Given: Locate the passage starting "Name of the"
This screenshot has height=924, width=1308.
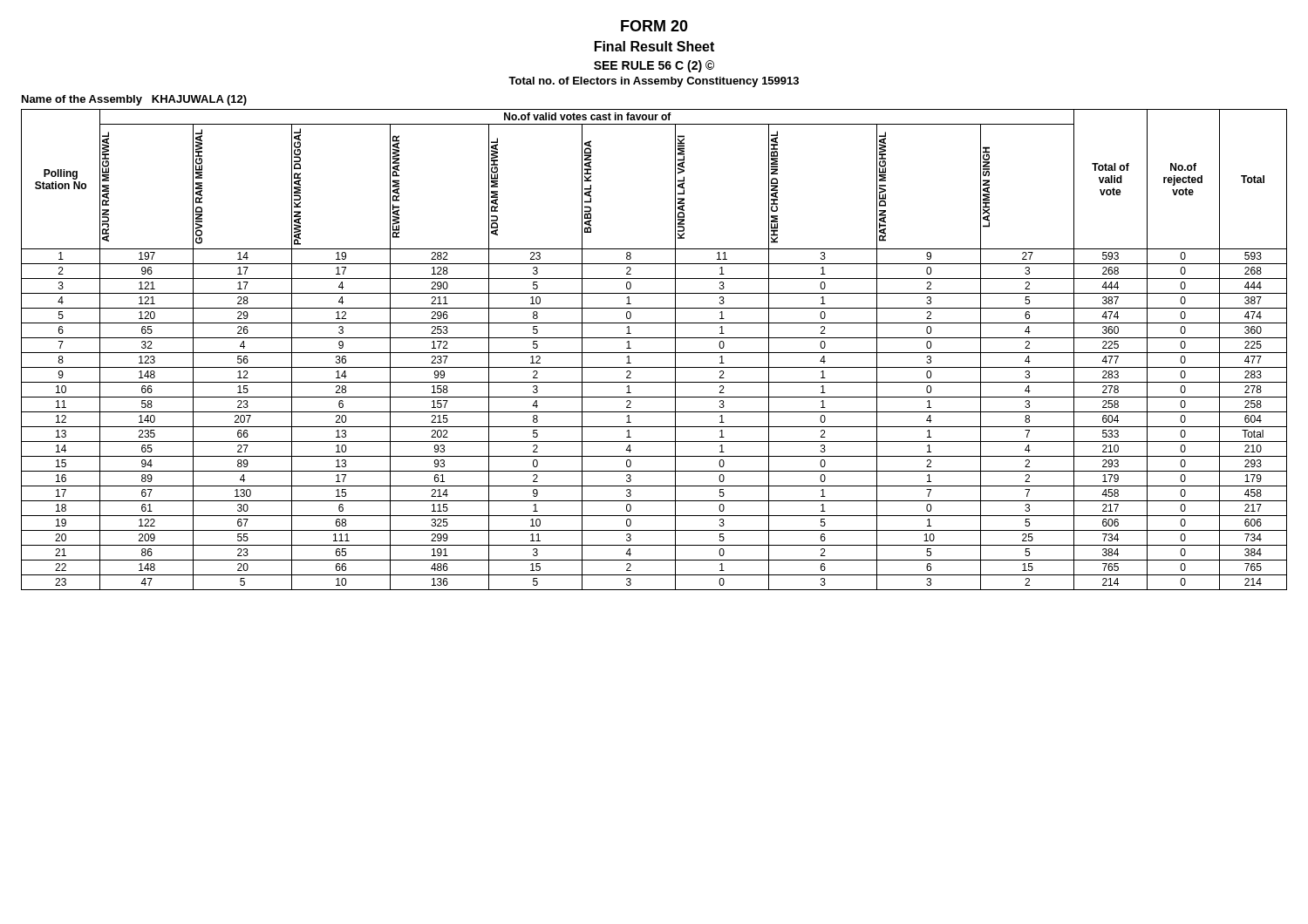Looking at the screenshot, I should coord(134,99).
